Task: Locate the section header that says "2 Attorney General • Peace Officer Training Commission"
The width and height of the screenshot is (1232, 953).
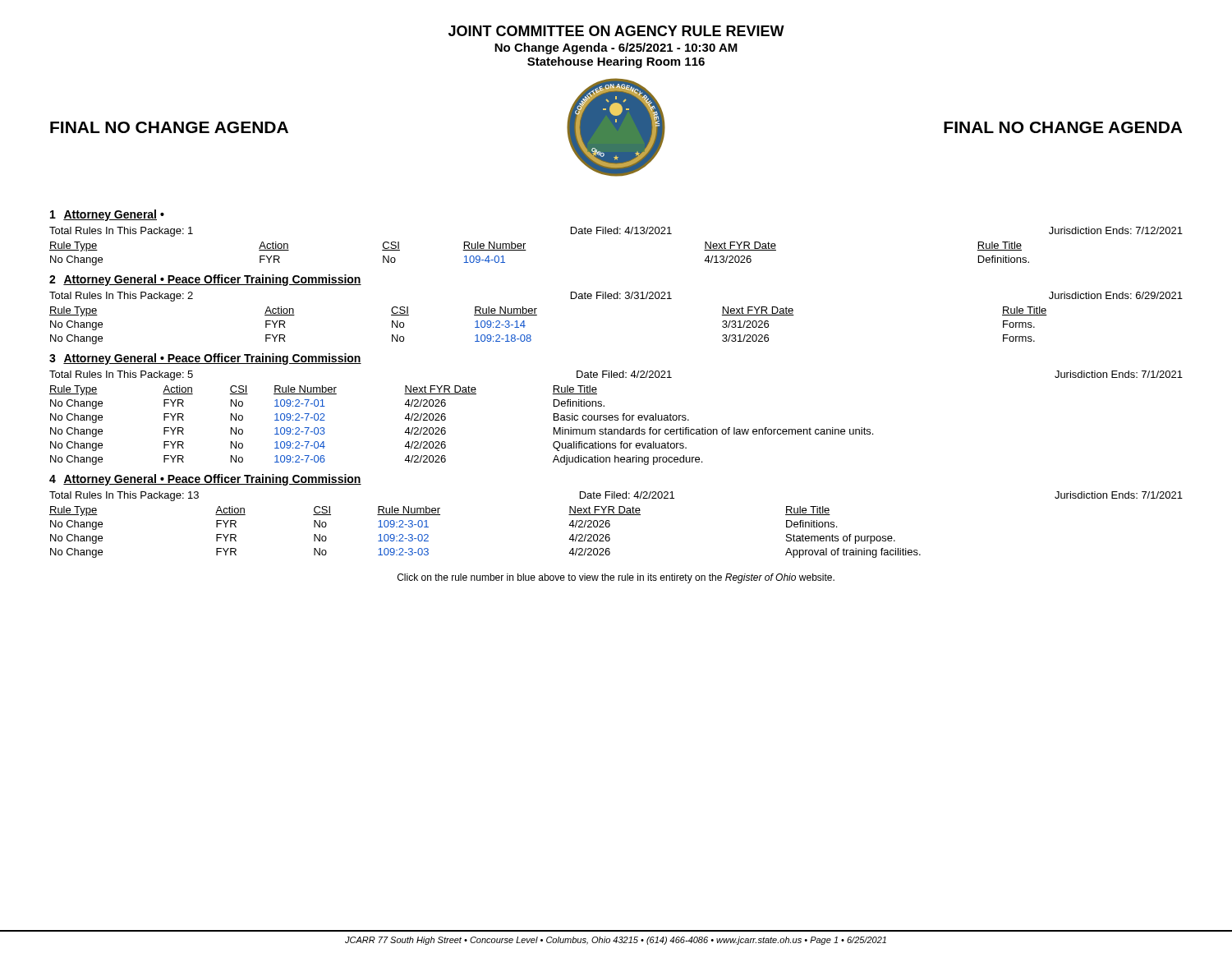Action: 205,279
